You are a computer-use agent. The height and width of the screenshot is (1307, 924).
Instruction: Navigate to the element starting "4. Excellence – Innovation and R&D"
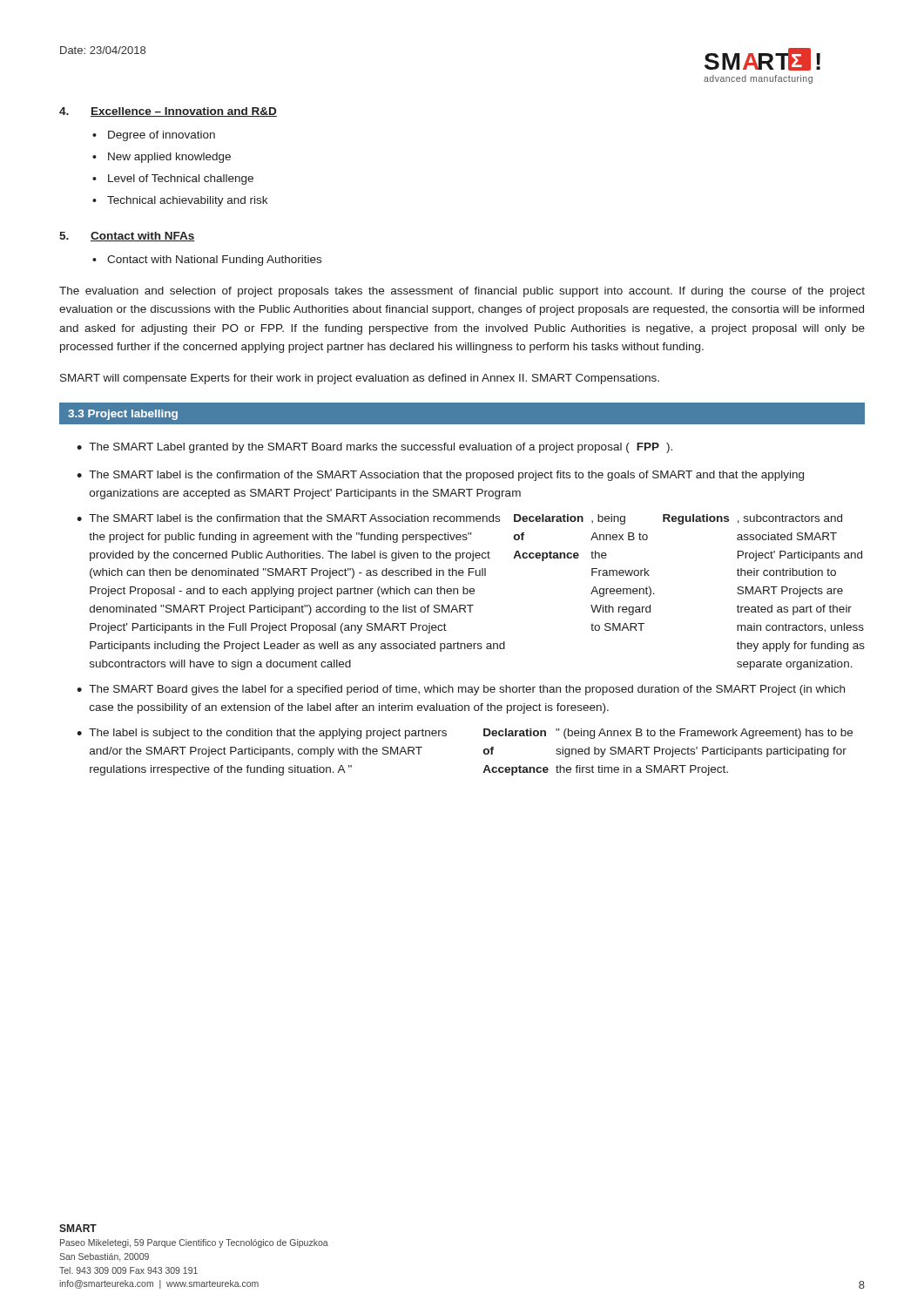click(x=168, y=111)
